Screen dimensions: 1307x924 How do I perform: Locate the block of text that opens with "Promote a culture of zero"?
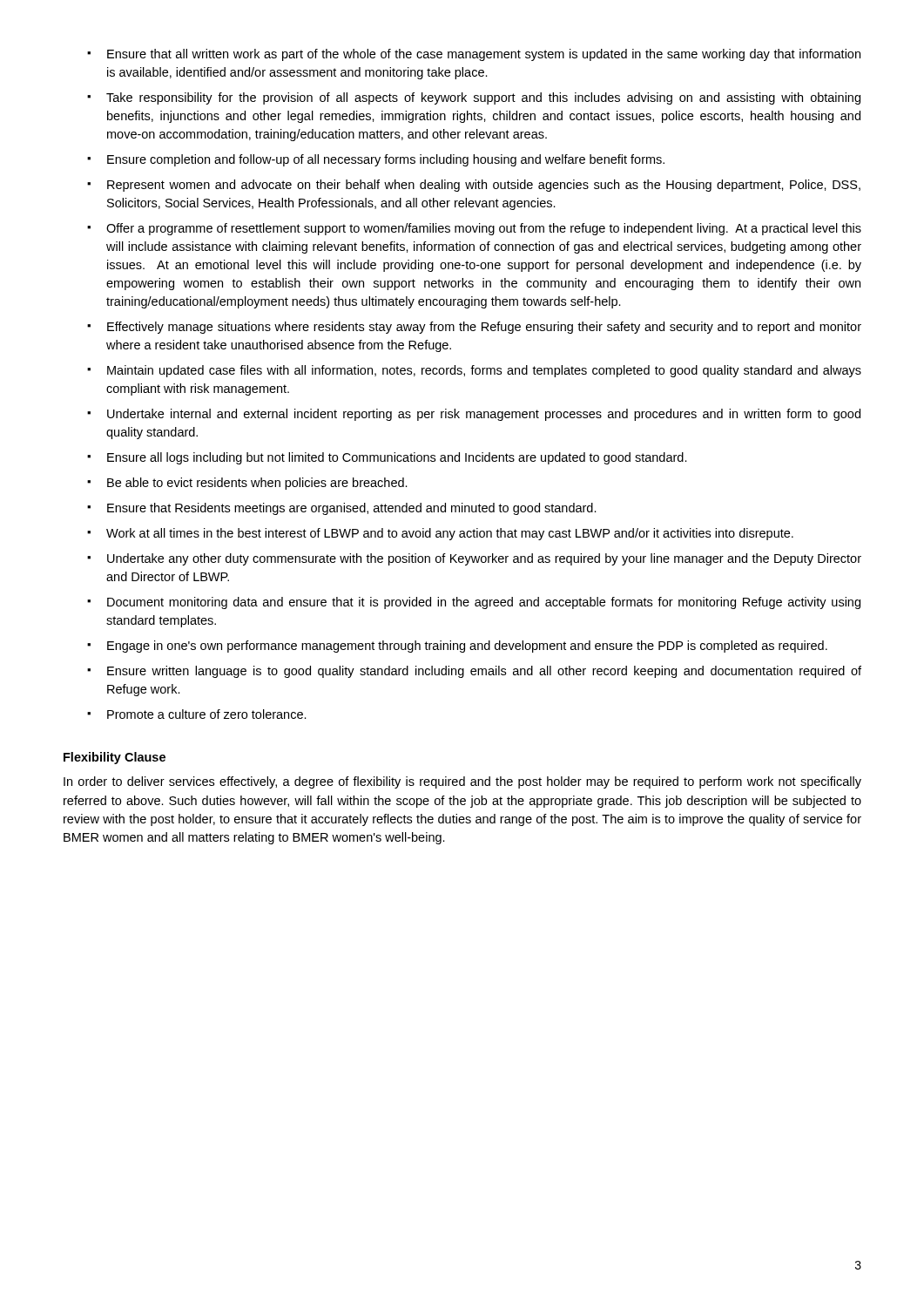pyautogui.click(x=207, y=715)
